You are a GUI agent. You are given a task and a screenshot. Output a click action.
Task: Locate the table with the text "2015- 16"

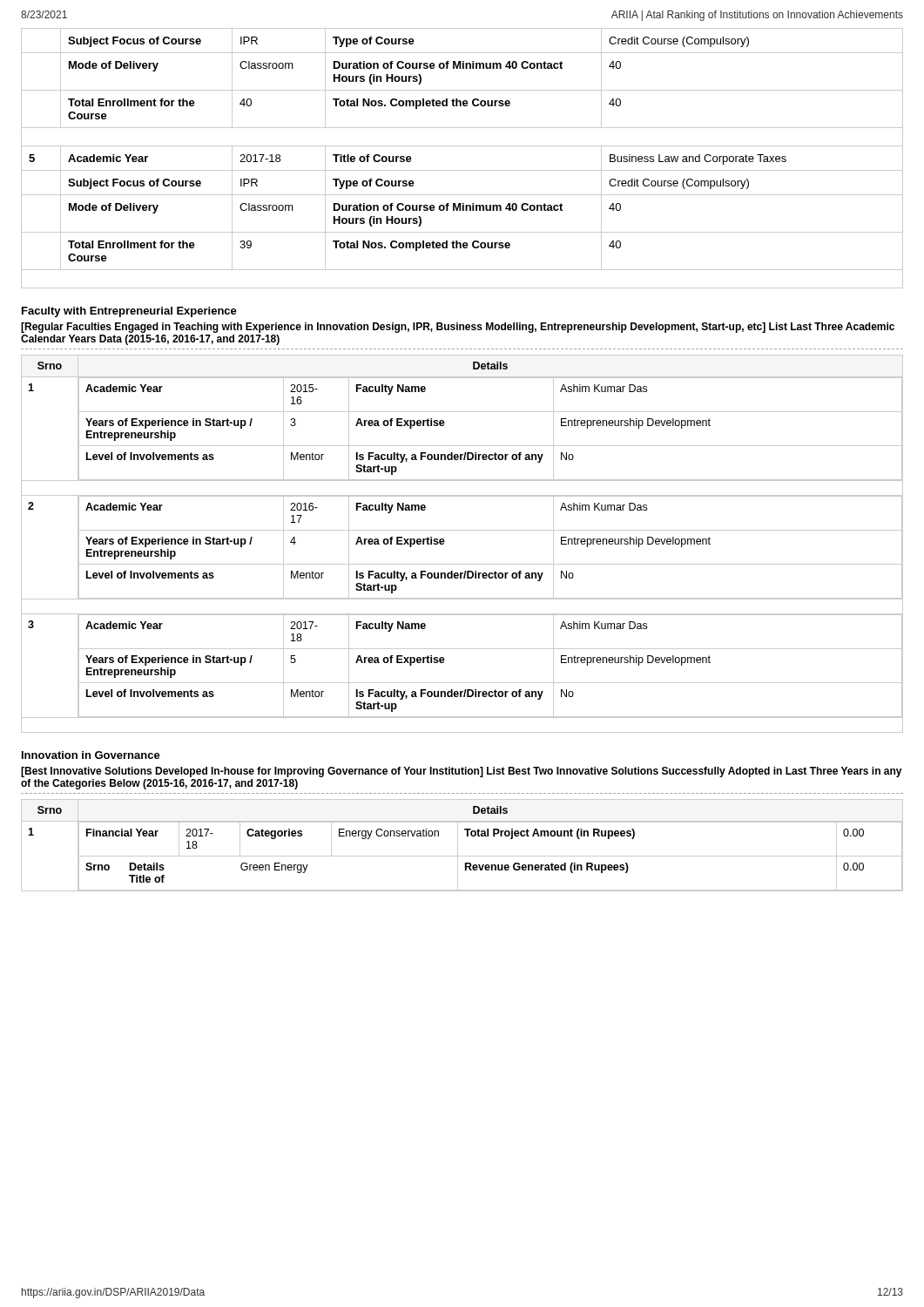tap(462, 544)
